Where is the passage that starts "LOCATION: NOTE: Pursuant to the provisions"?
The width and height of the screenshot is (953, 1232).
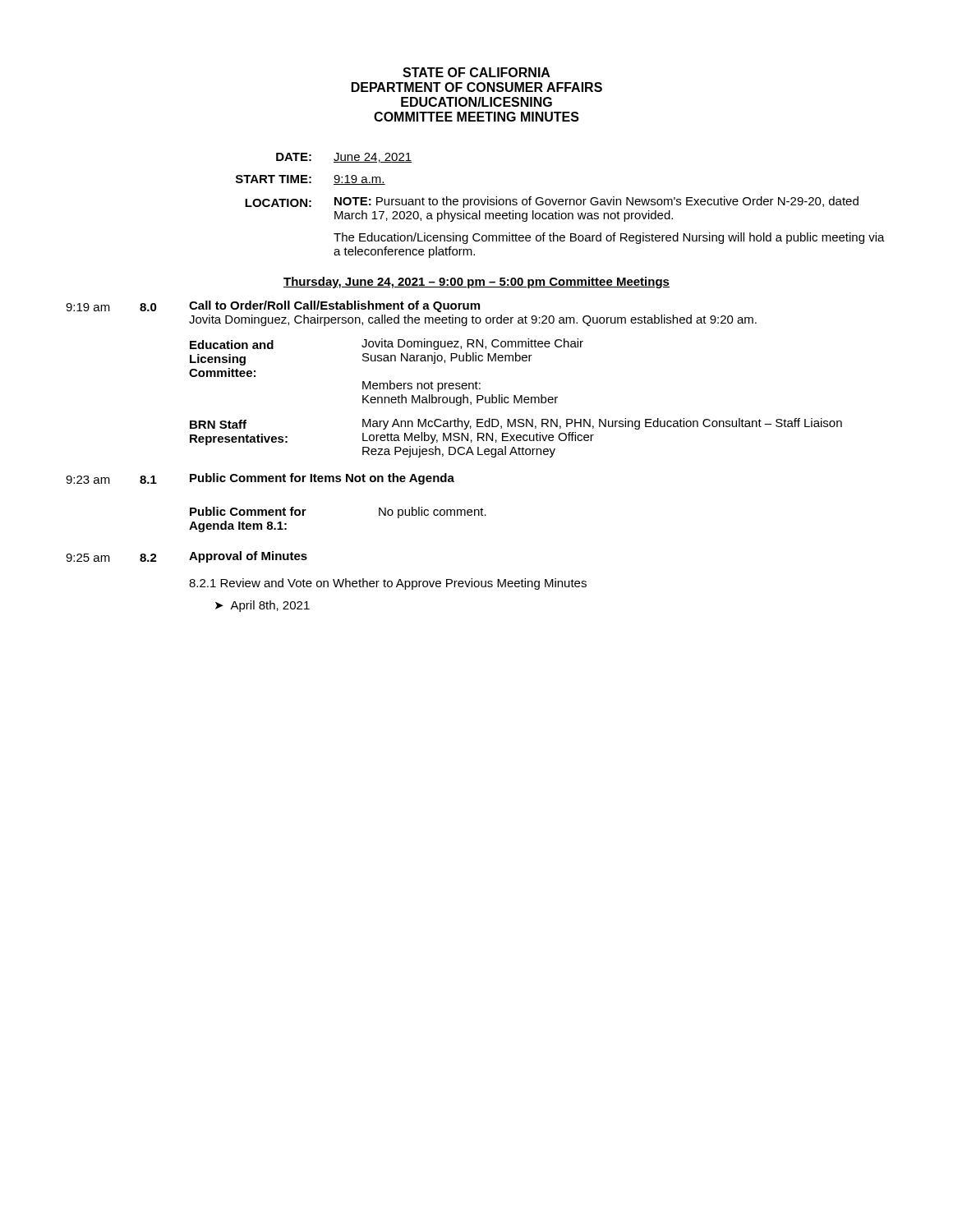point(476,208)
